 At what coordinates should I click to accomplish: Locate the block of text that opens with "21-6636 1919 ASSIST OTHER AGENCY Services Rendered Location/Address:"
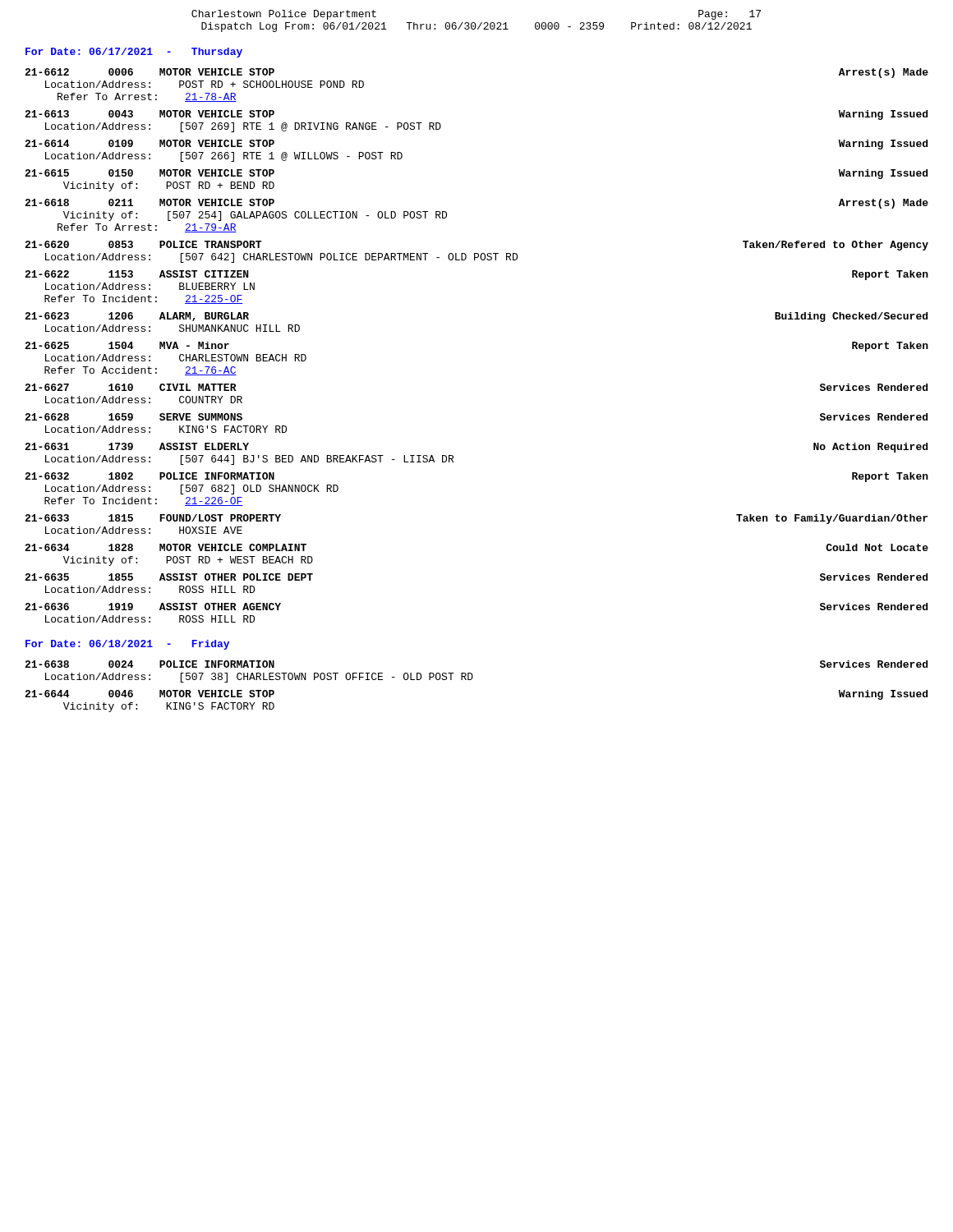47,607
